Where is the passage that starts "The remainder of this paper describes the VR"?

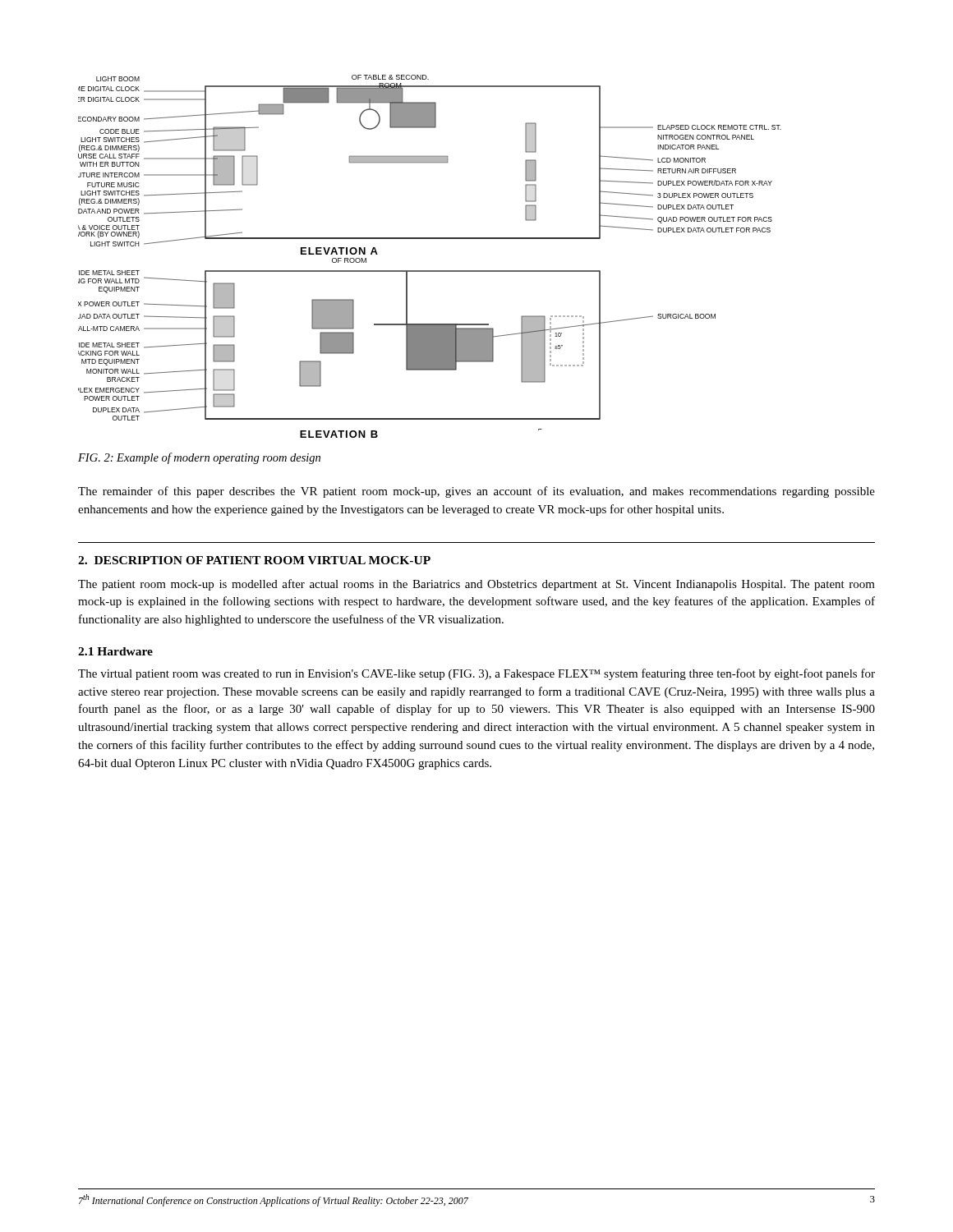pos(476,500)
